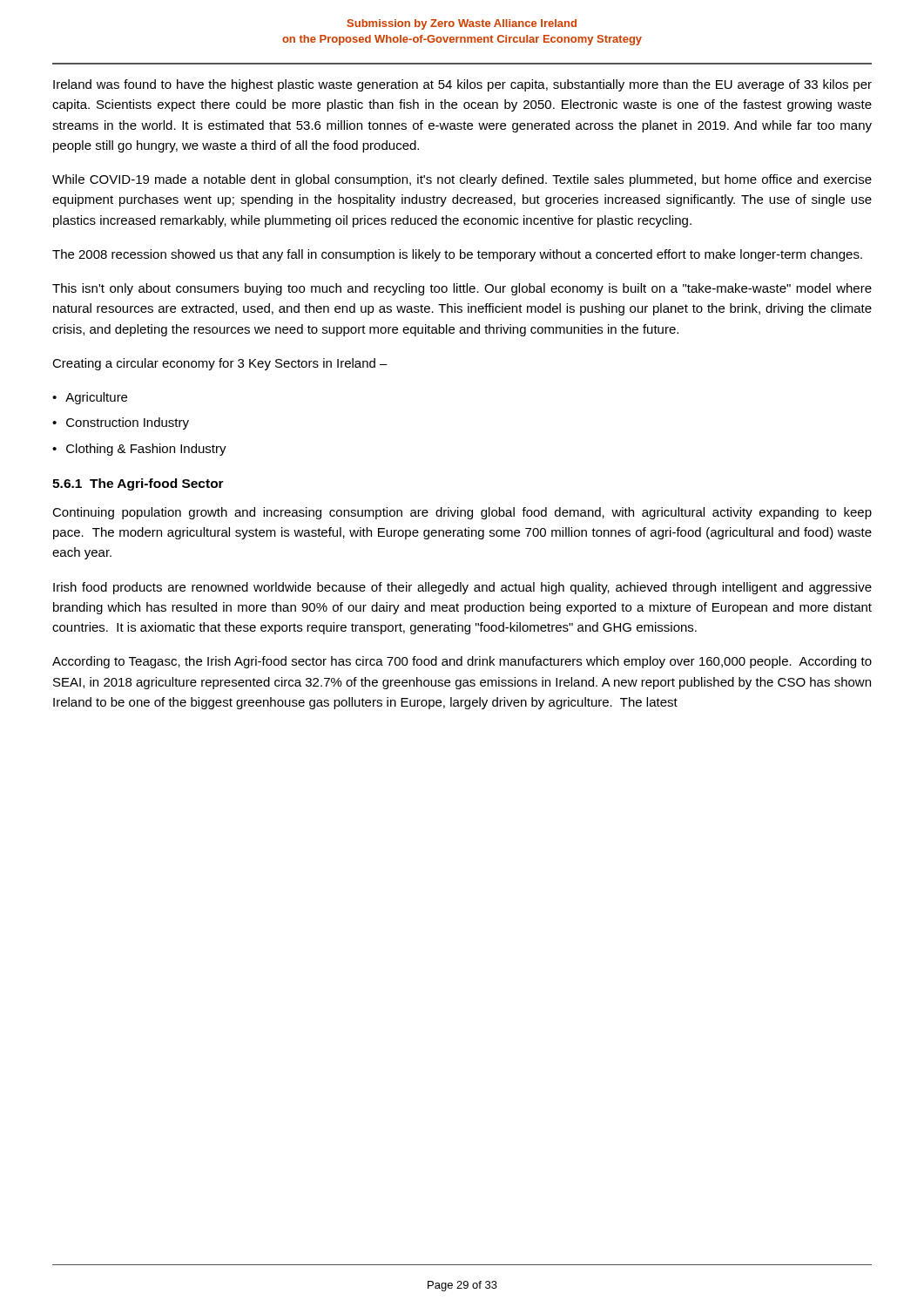Click on the text block that reads "The 2008 recession showed us that any fall"

click(x=458, y=254)
